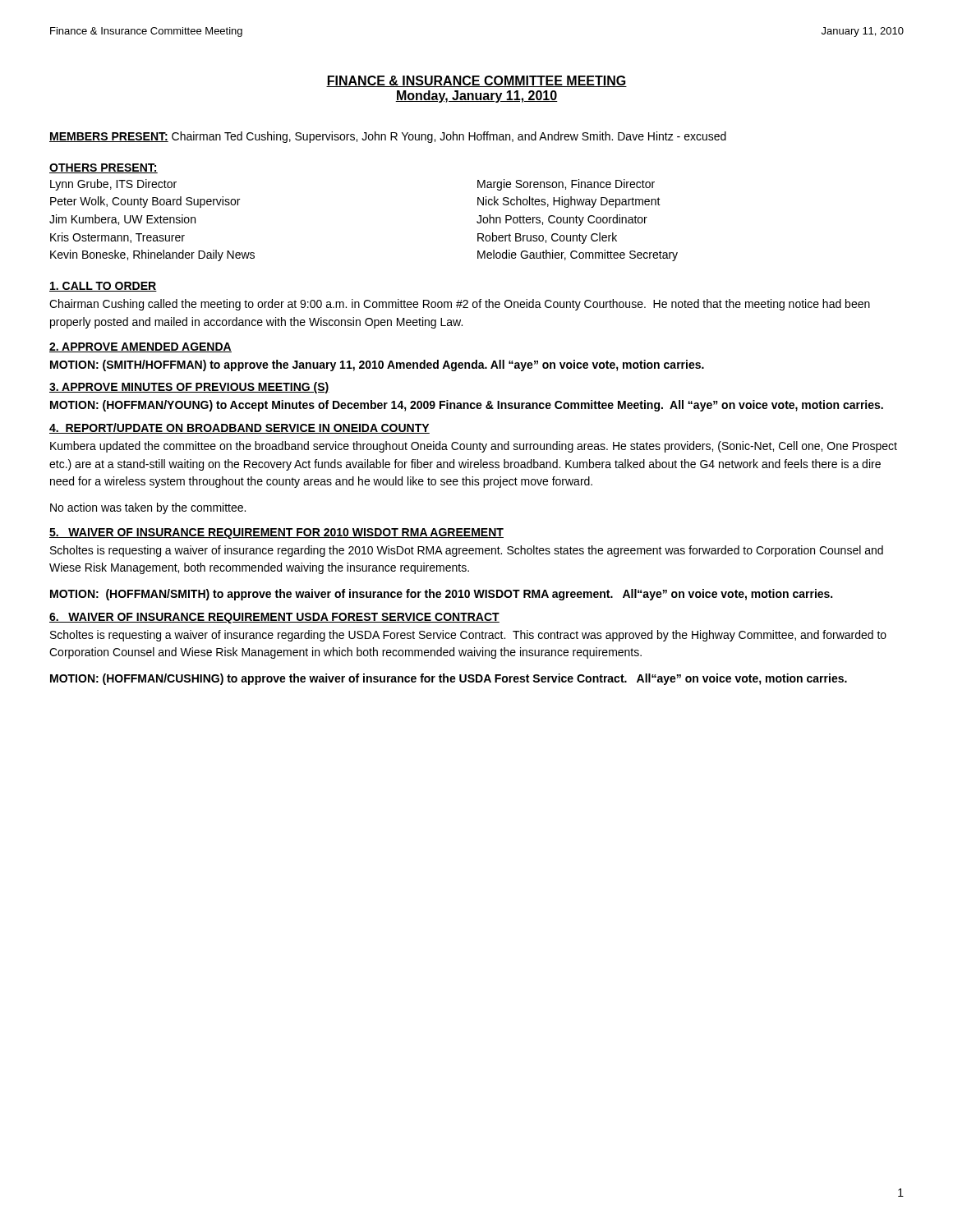Point to the block starting "1. CALL TO ORDER"
953x1232 pixels.
(103, 286)
